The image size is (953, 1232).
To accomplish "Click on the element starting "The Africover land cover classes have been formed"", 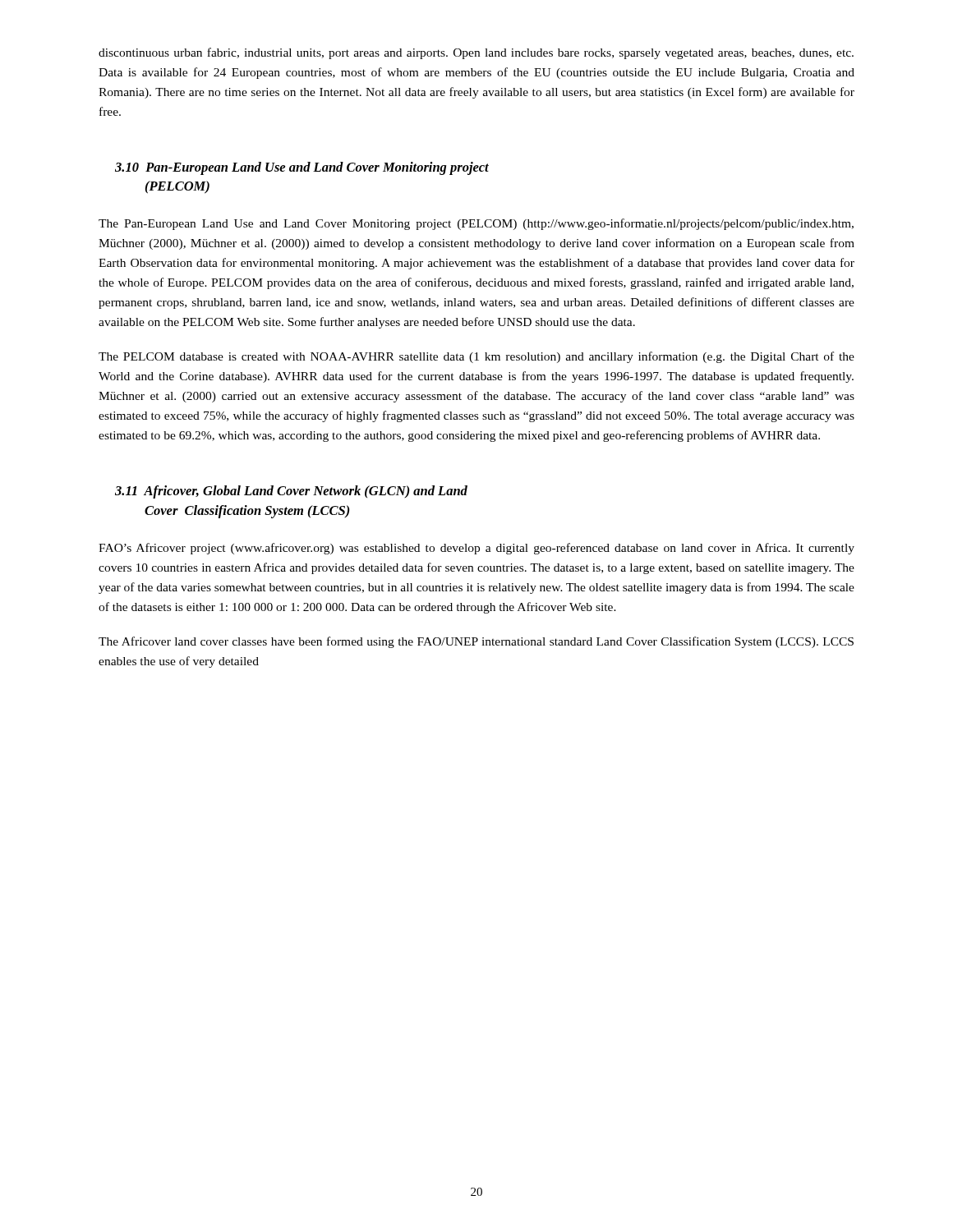I will coord(476,651).
